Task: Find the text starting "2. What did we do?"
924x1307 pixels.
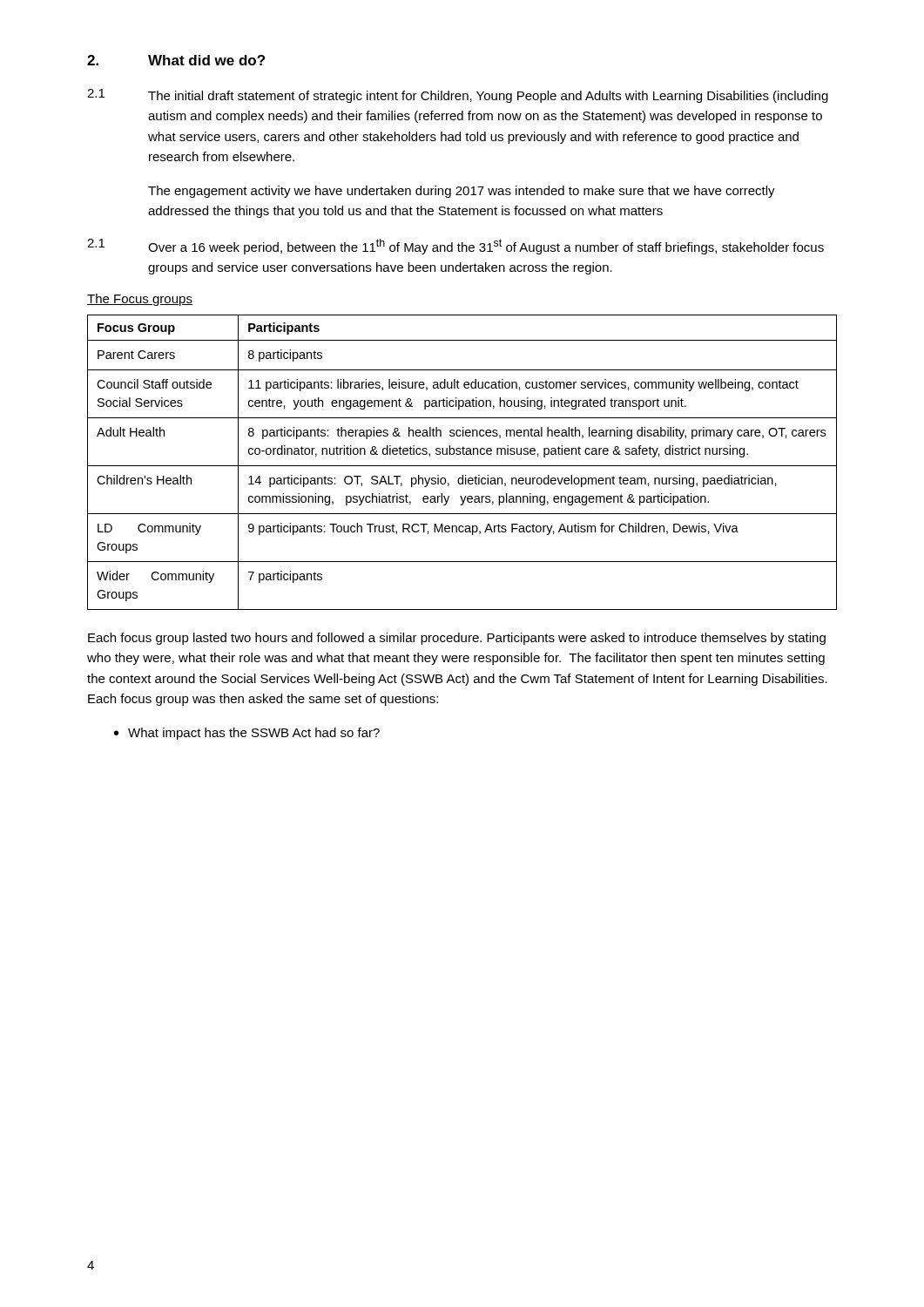Action: 176,61
